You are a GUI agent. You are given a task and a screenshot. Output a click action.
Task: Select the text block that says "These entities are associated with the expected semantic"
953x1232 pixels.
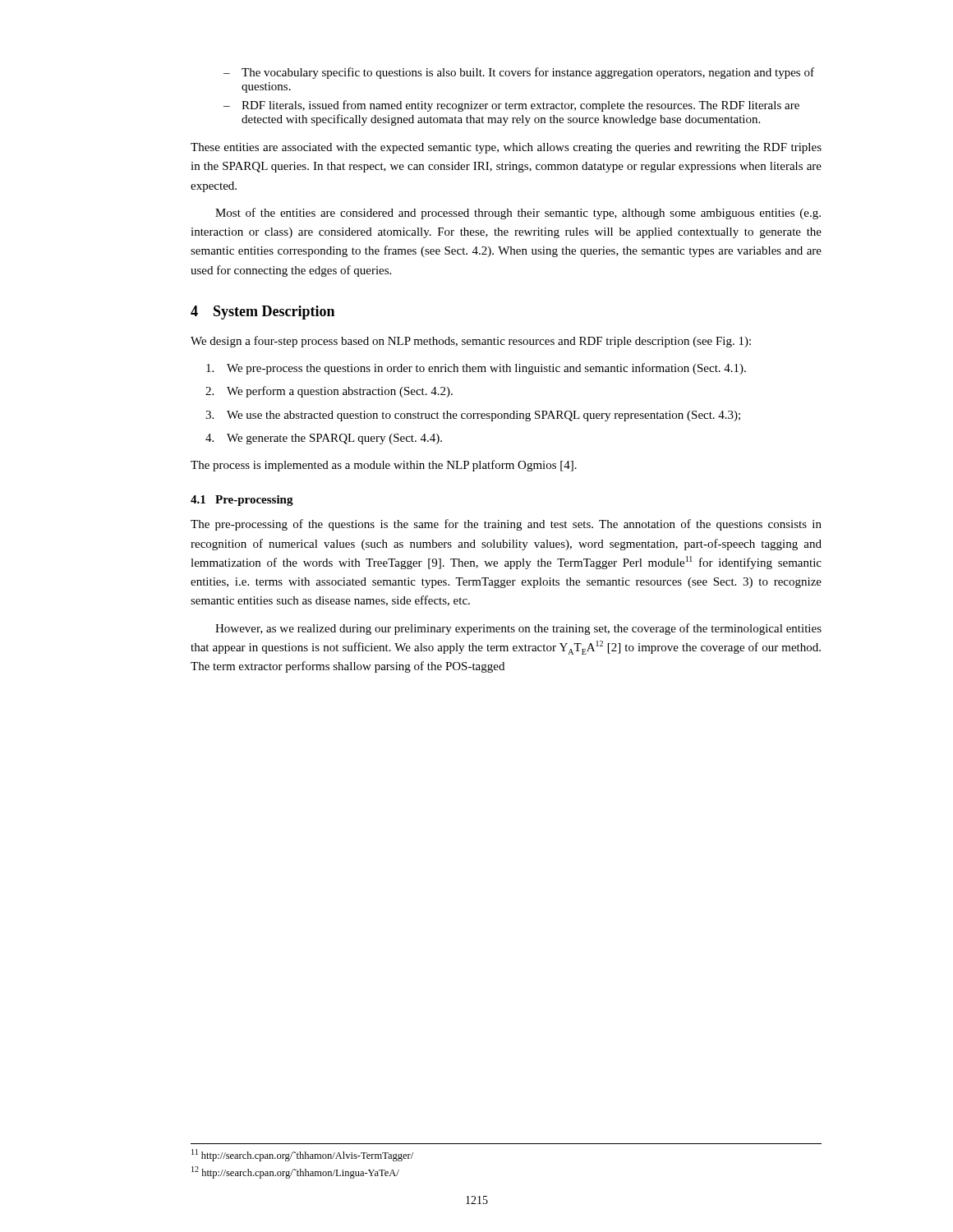pyautogui.click(x=506, y=167)
